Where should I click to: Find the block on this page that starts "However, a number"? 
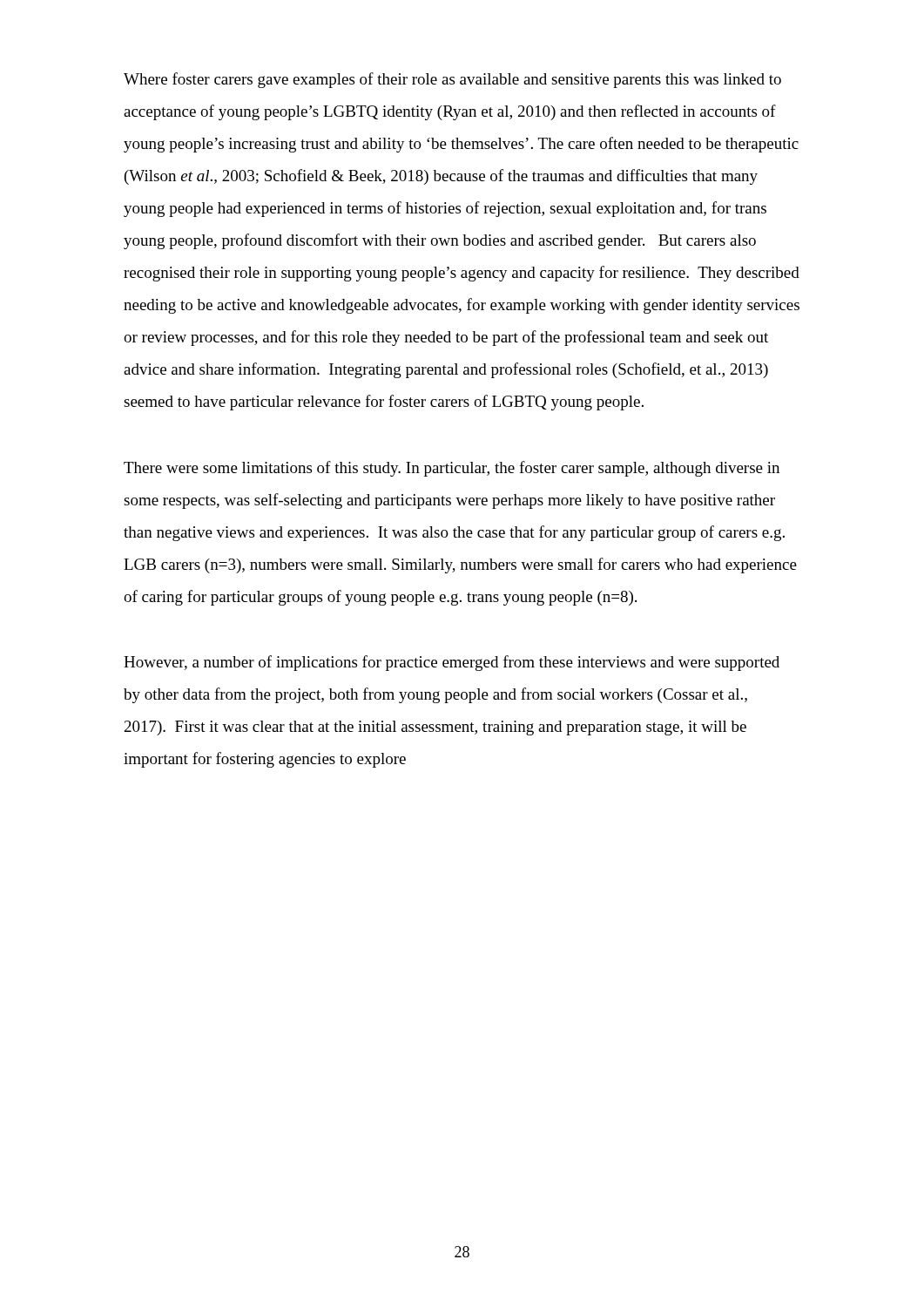coord(452,710)
